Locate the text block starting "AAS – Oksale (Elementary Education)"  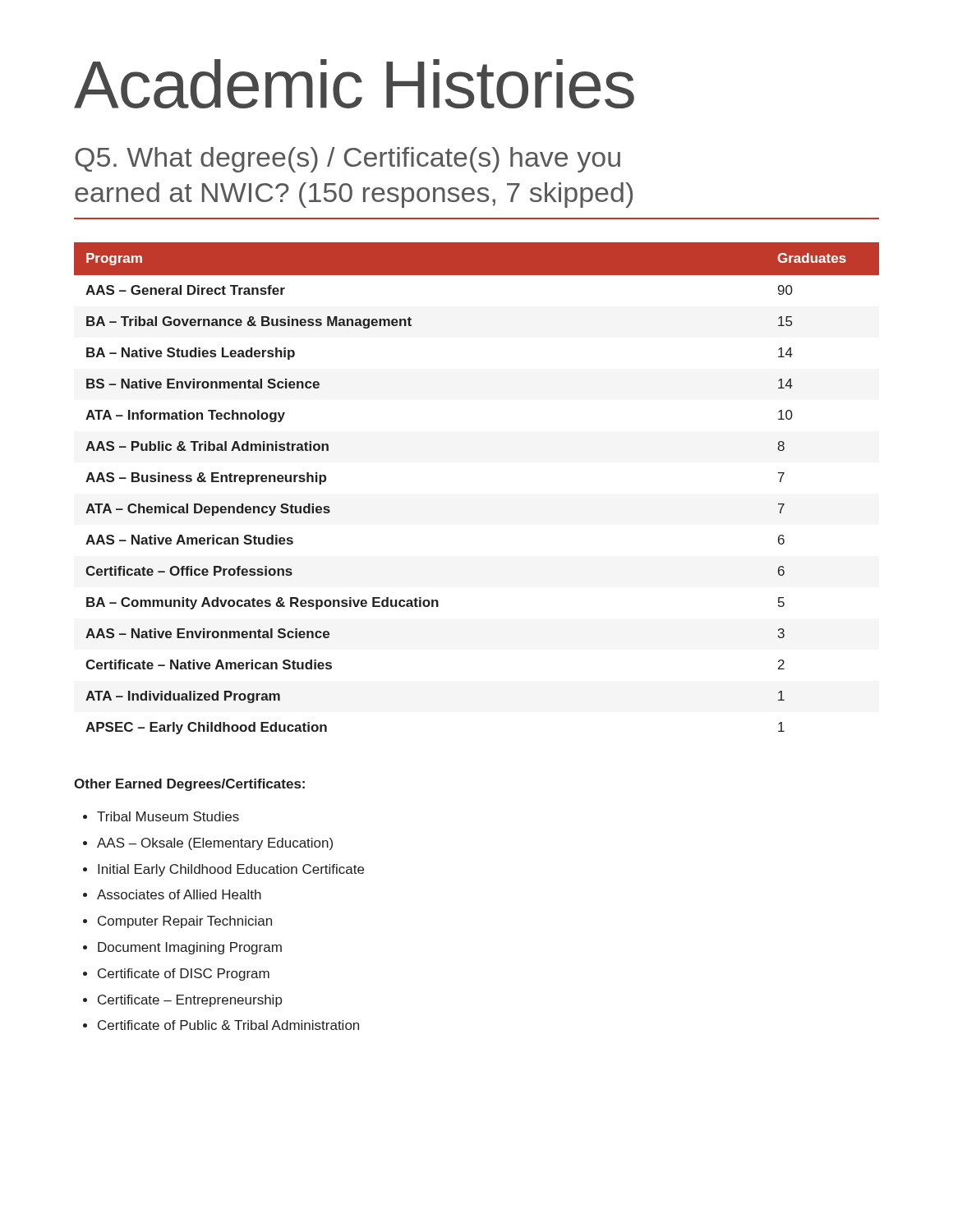click(215, 843)
